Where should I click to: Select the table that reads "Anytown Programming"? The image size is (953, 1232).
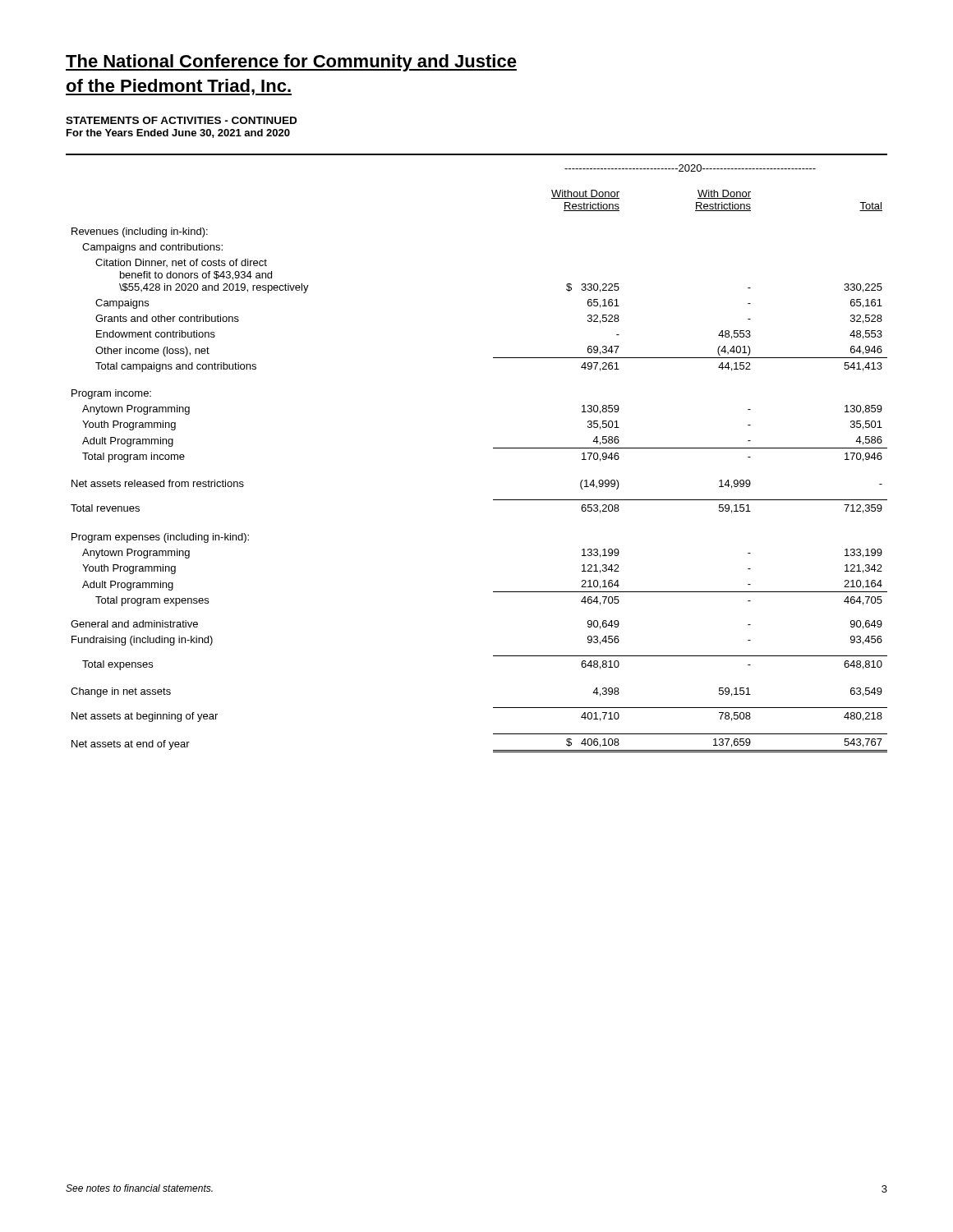pos(476,453)
